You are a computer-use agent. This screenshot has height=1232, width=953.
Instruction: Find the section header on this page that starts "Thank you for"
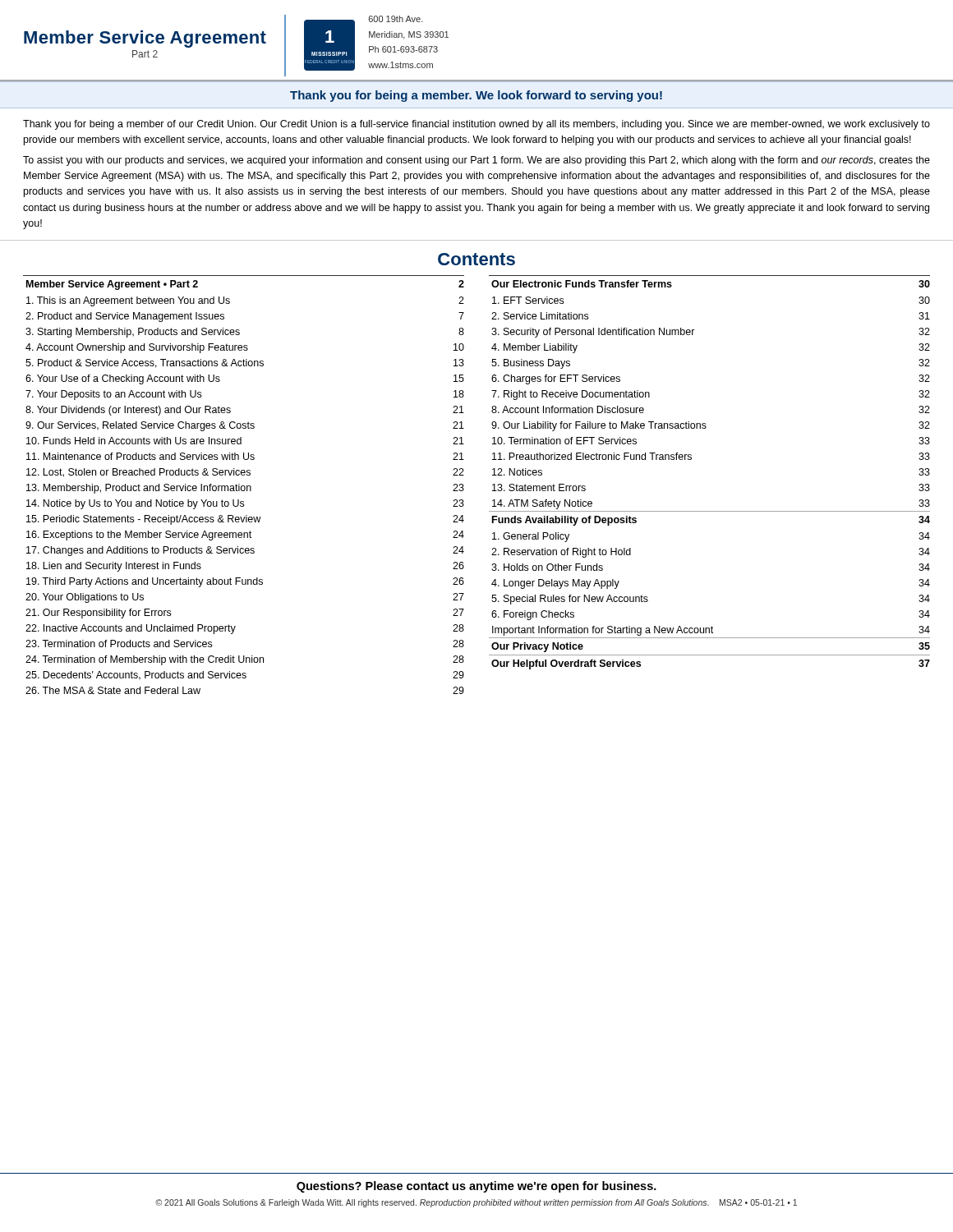pyautogui.click(x=476, y=95)
